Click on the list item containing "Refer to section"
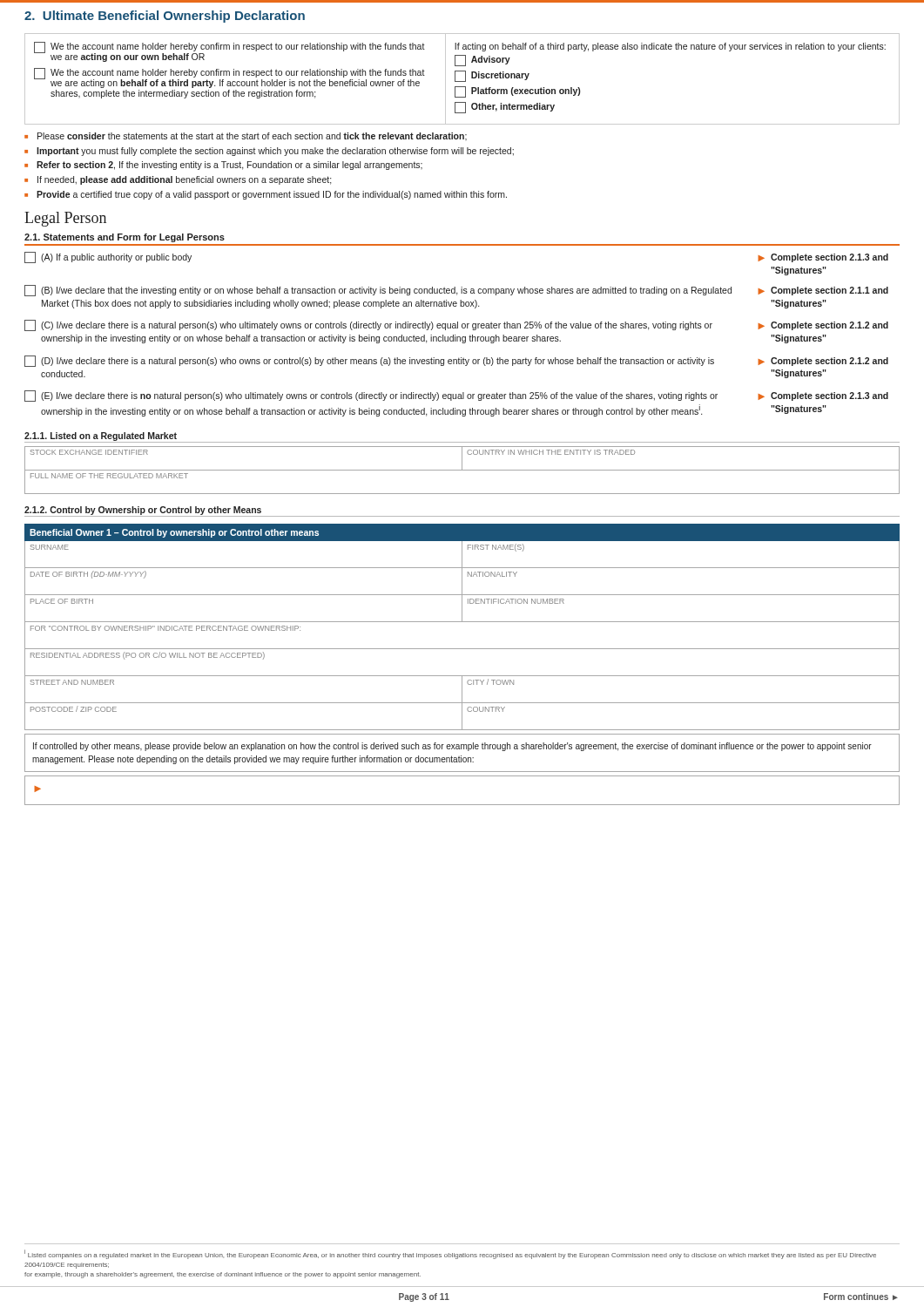This screenshot has height=1307, width=924. click(230, 165)
